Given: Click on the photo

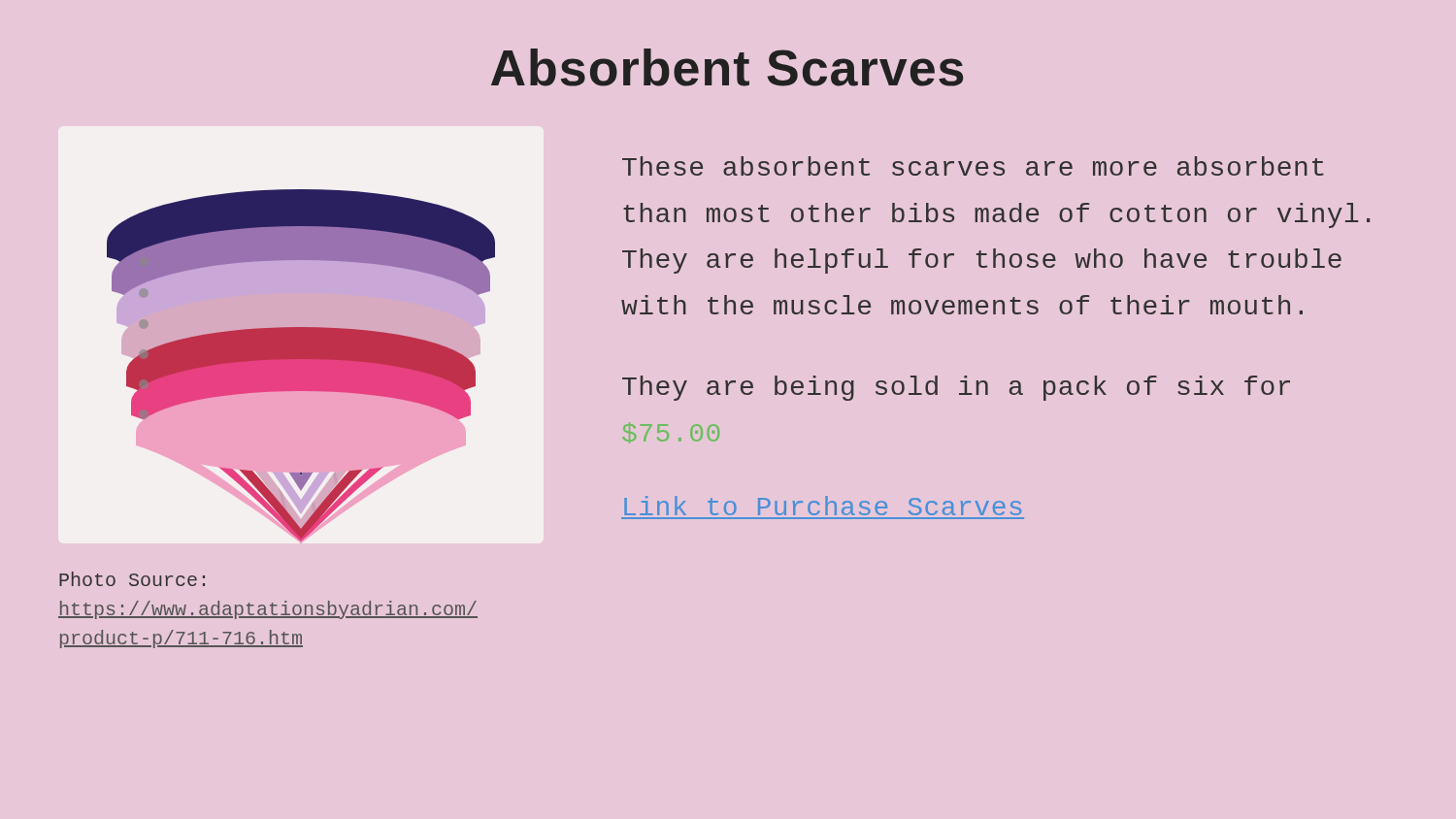Looking at the screenshot, I should pos(301,335).
